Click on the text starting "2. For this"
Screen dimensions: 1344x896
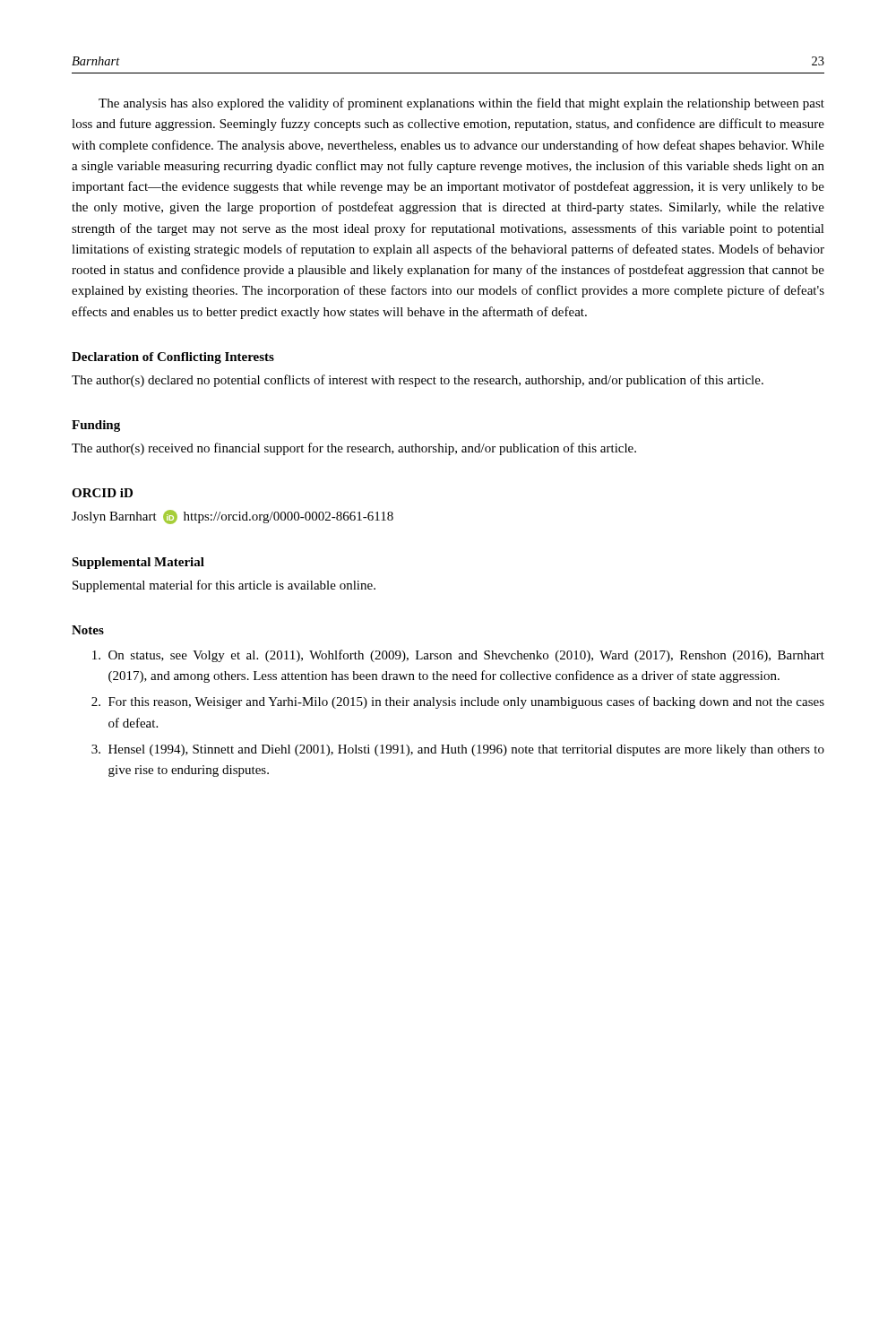coord(448,713)
